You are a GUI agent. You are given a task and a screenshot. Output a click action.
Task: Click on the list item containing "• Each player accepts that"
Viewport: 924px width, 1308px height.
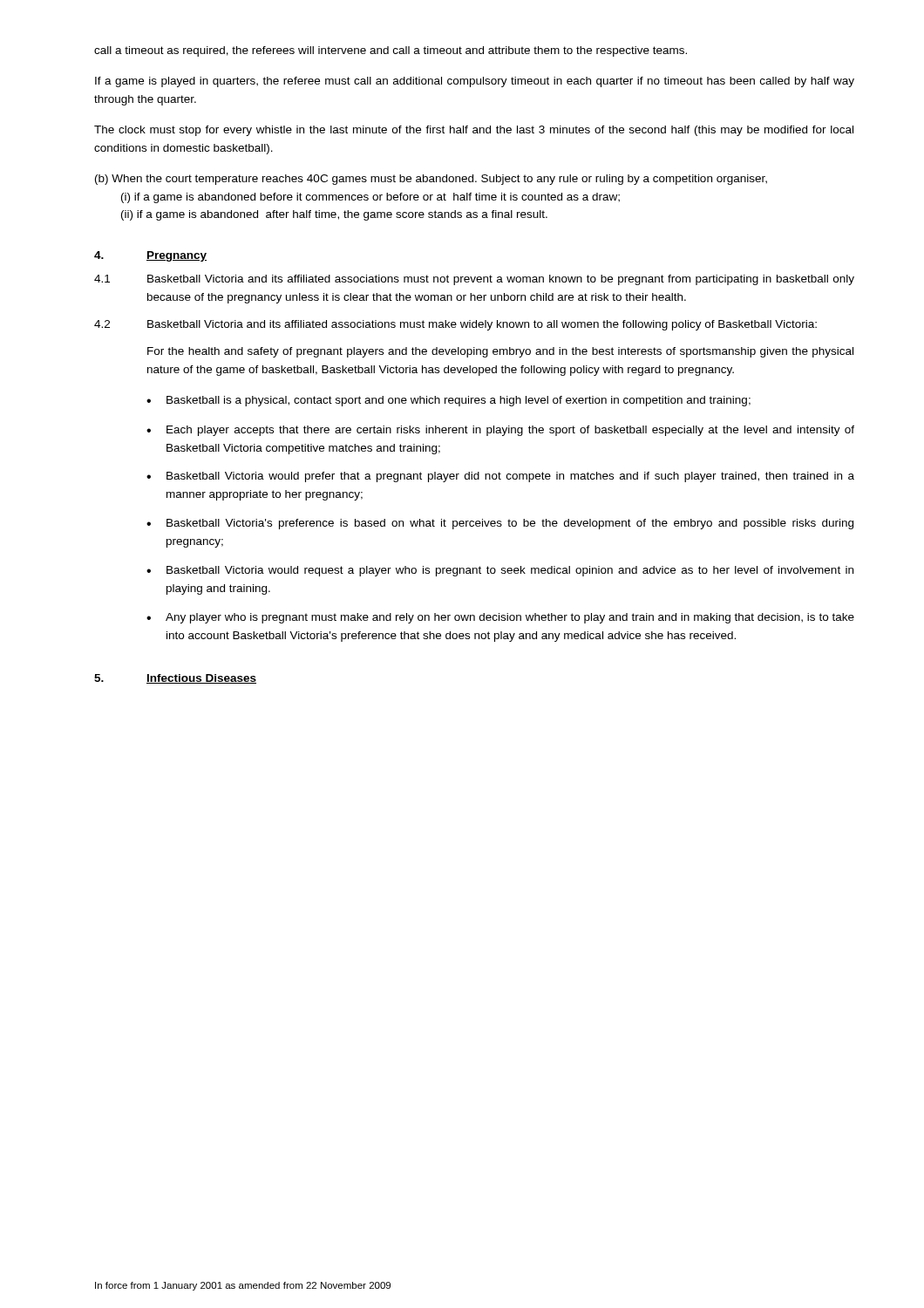point(500,439)
